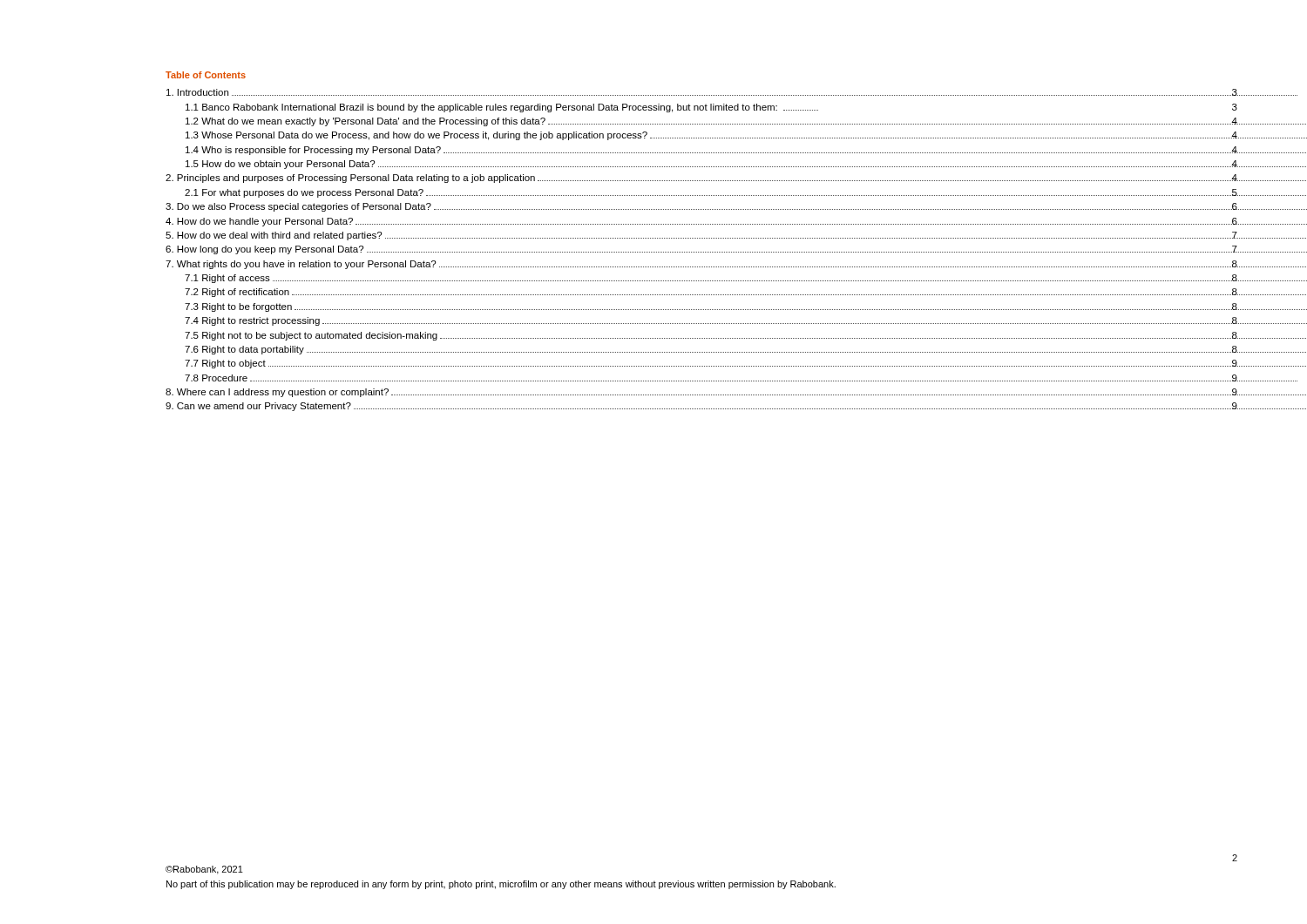Find "Table of Contents" on this page
This screenshot has height=924, width=1307.
pyautogui.click(x=206, y=75)
